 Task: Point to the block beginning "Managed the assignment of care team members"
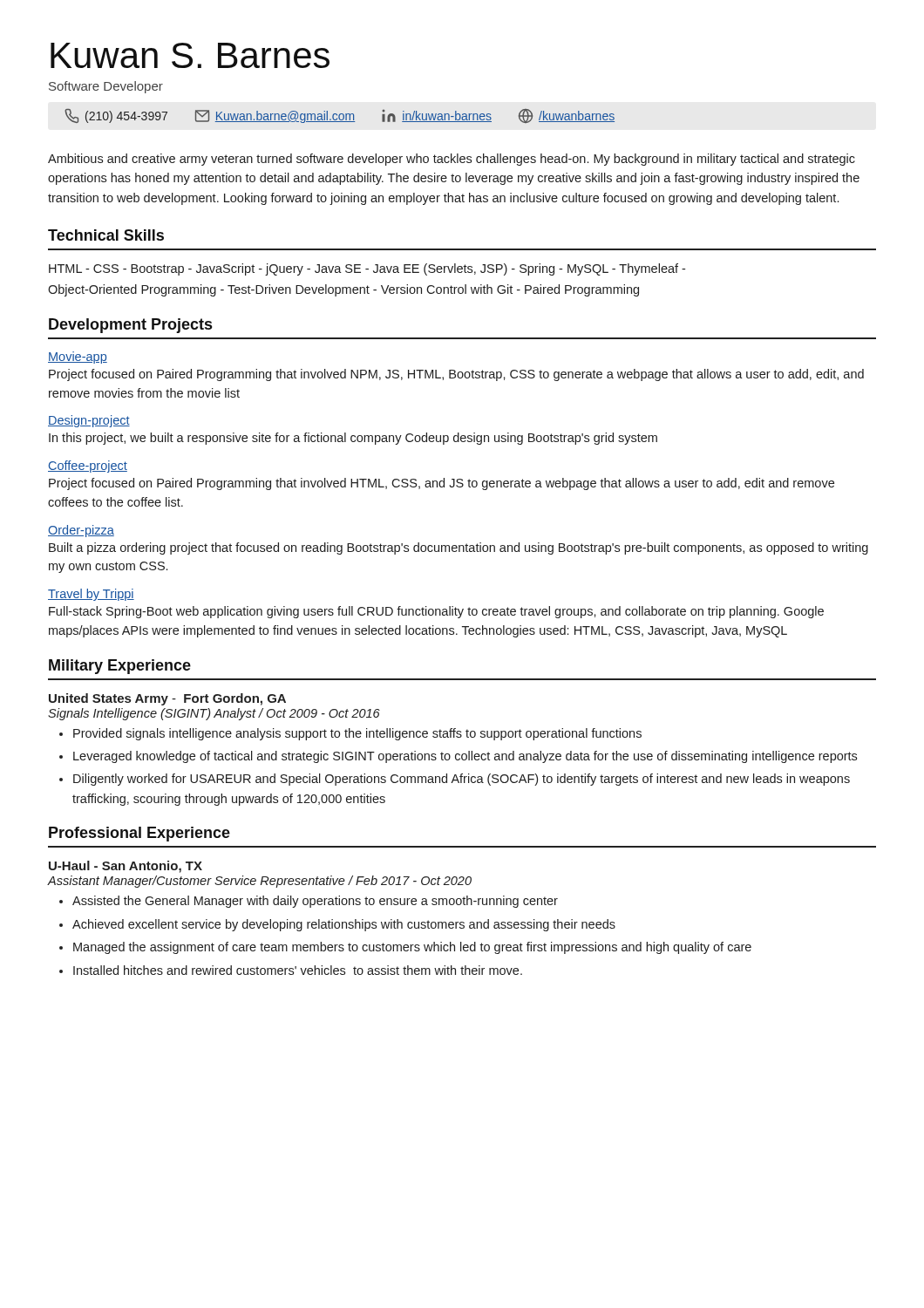pos(412,947)
